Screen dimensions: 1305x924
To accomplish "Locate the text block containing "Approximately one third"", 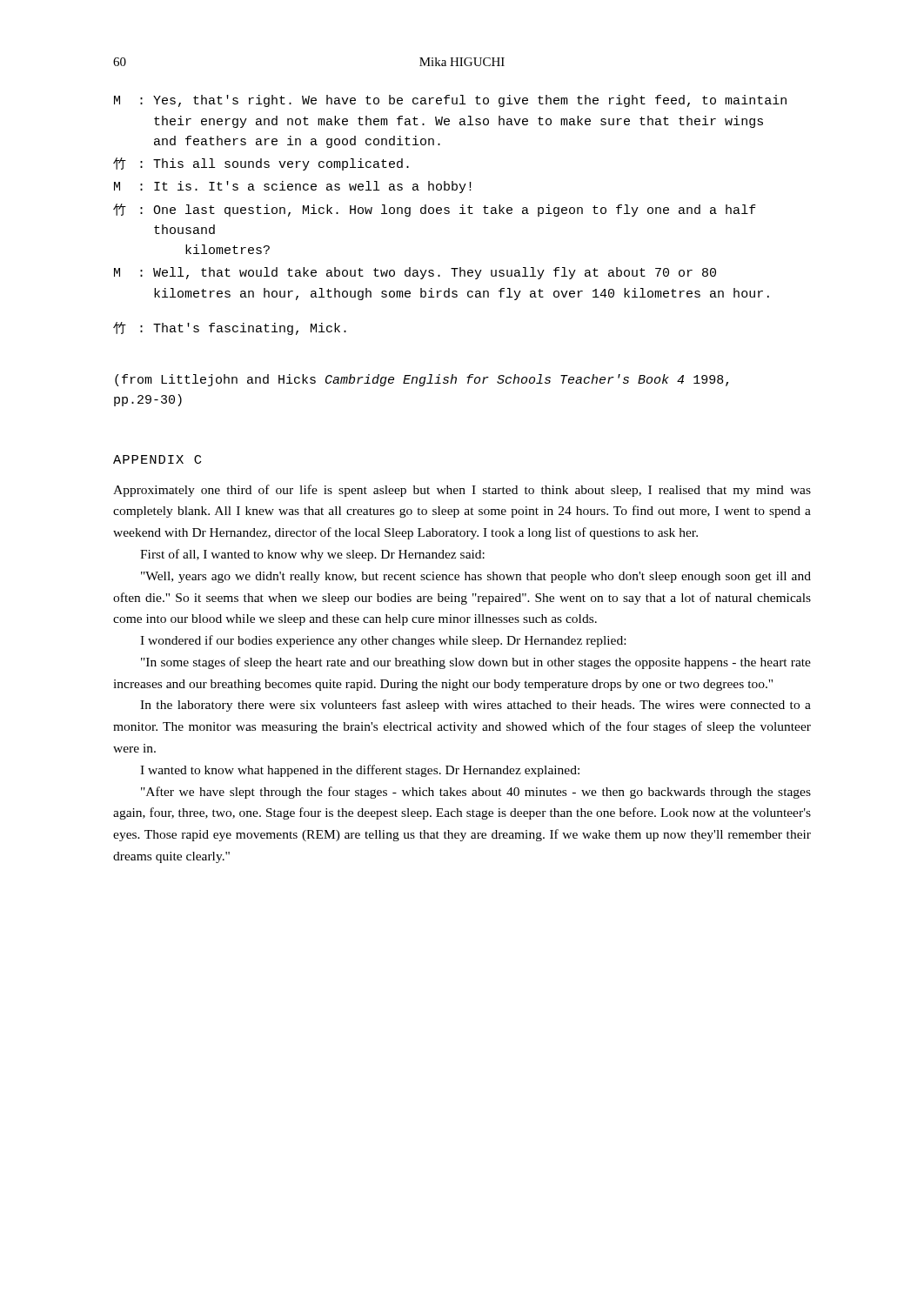I will [x=462, y=511].
